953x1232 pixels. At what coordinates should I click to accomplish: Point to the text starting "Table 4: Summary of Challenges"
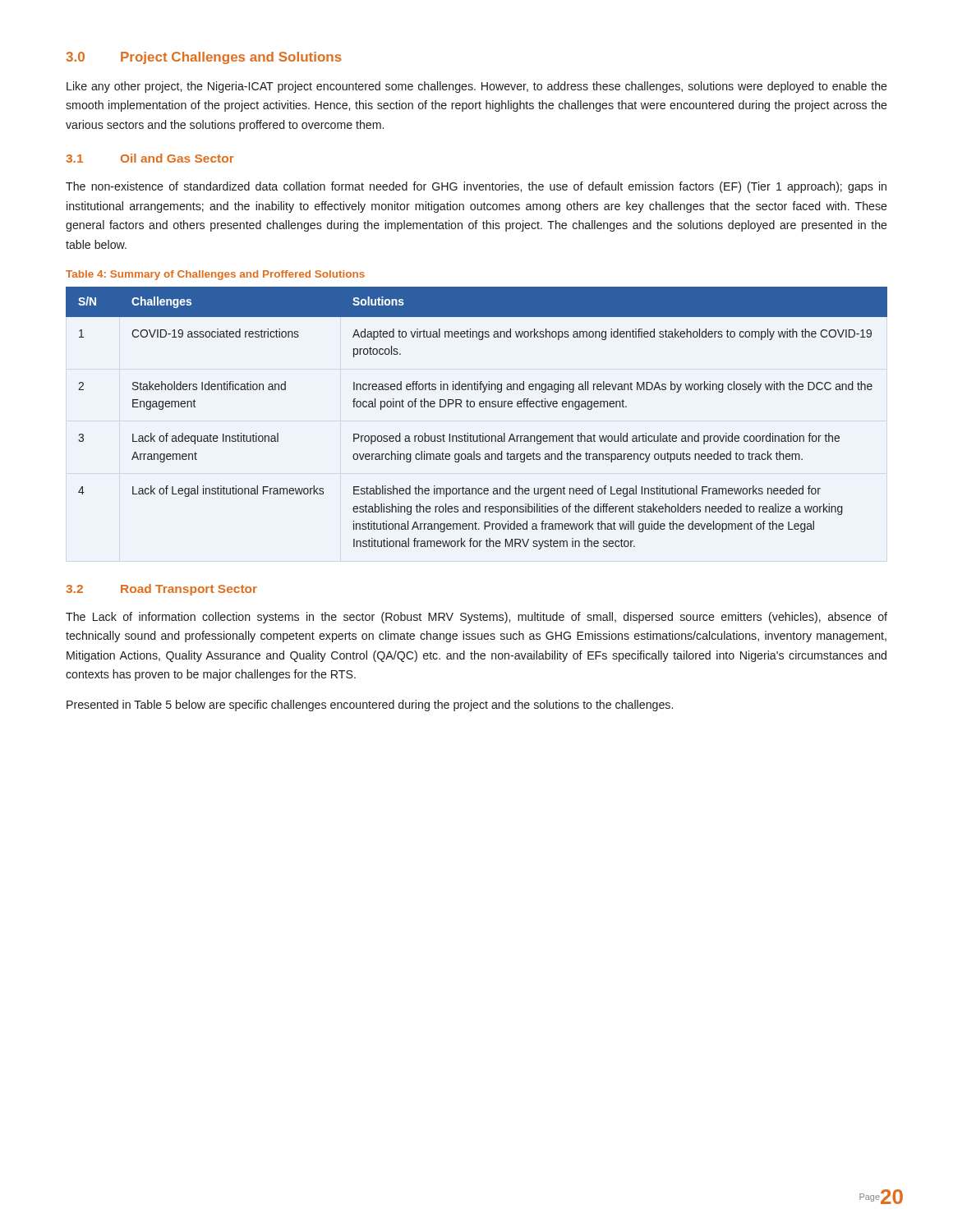pos(215,274)
